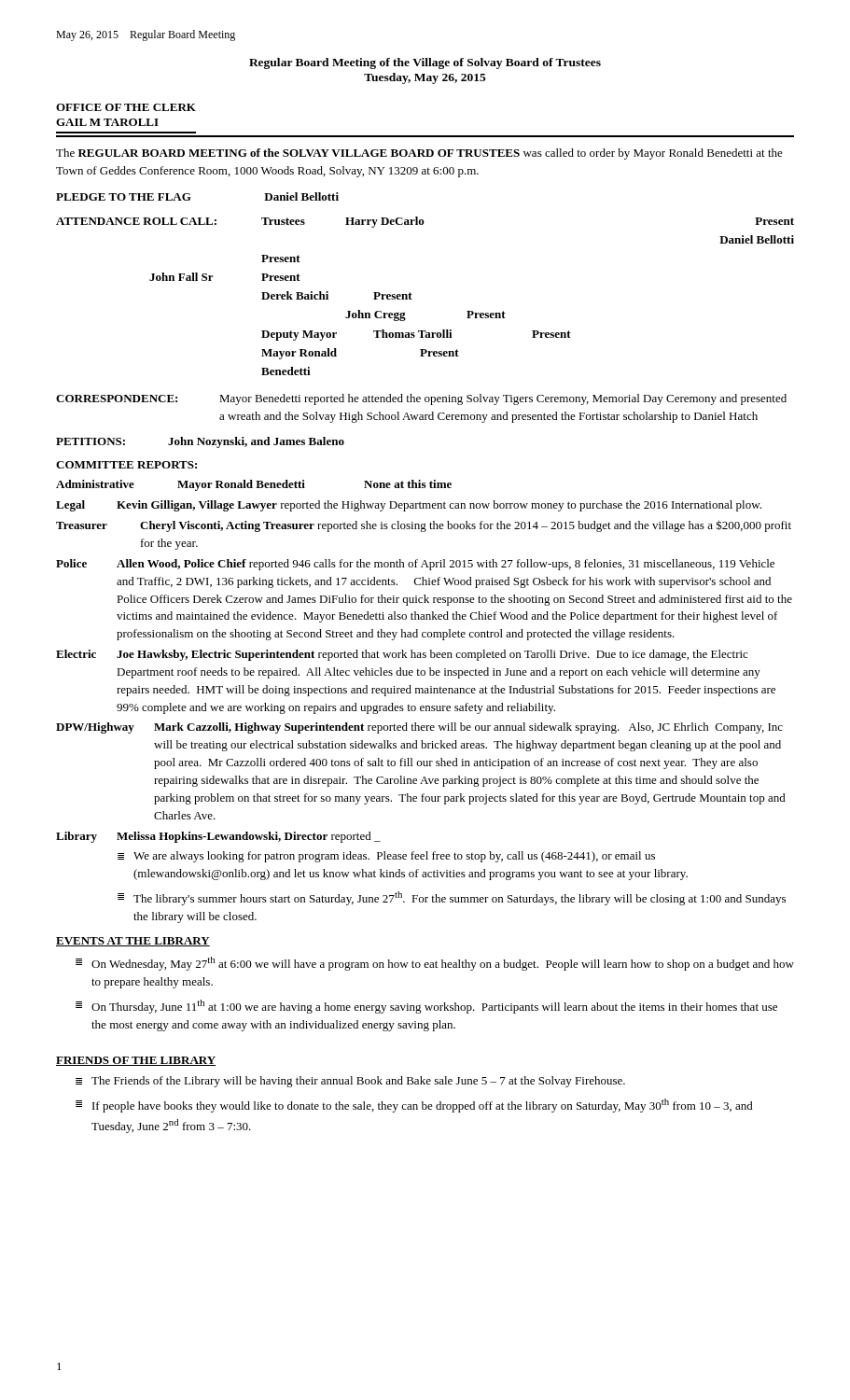Point to the passage starting "PETITIONS: John Nozynski,"
The height and width of the screenshot is (1400, 850).
[x=200, y=442]
